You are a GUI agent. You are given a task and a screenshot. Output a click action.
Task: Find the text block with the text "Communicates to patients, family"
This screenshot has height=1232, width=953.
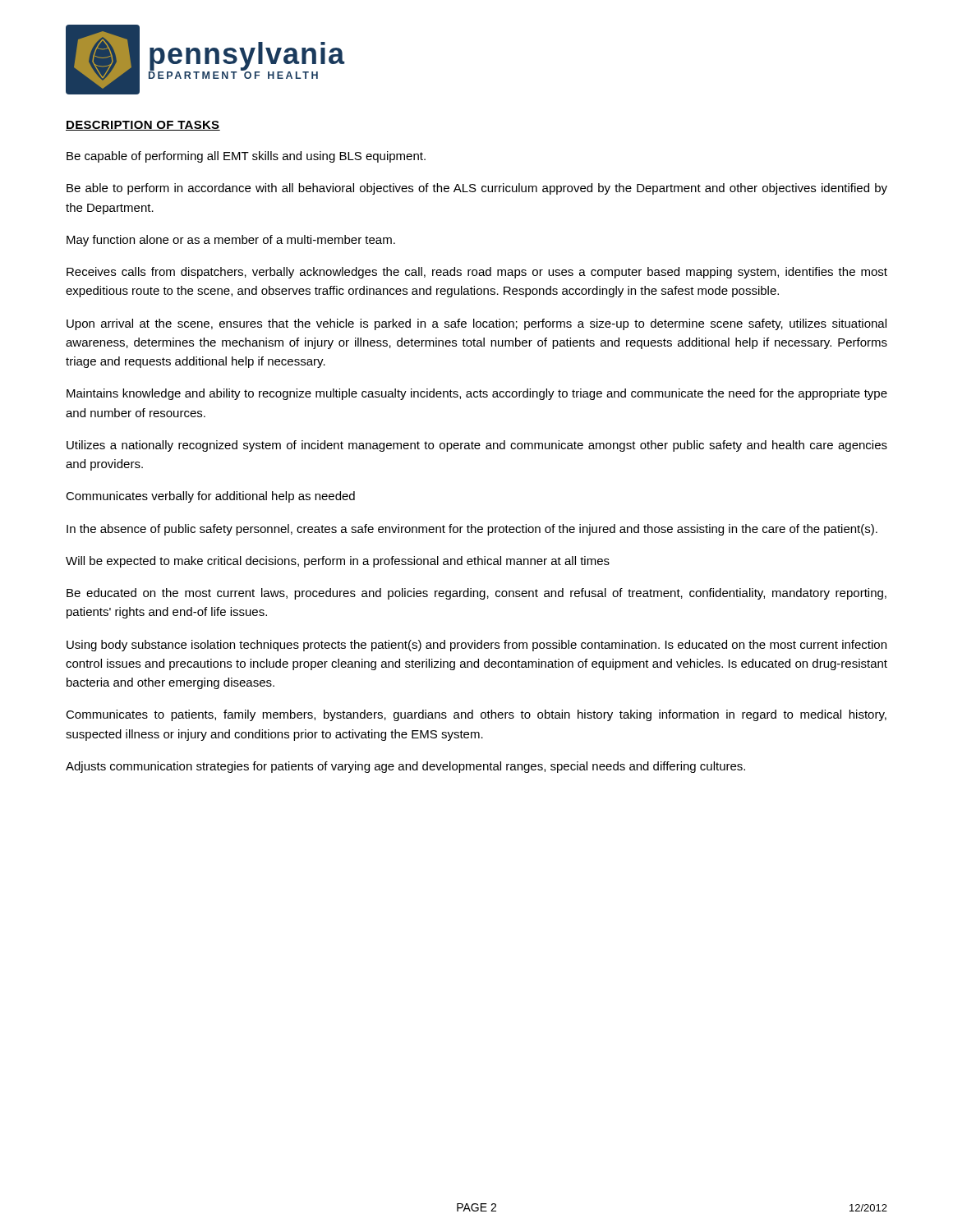pyautogui.click(x=476, y=724)
